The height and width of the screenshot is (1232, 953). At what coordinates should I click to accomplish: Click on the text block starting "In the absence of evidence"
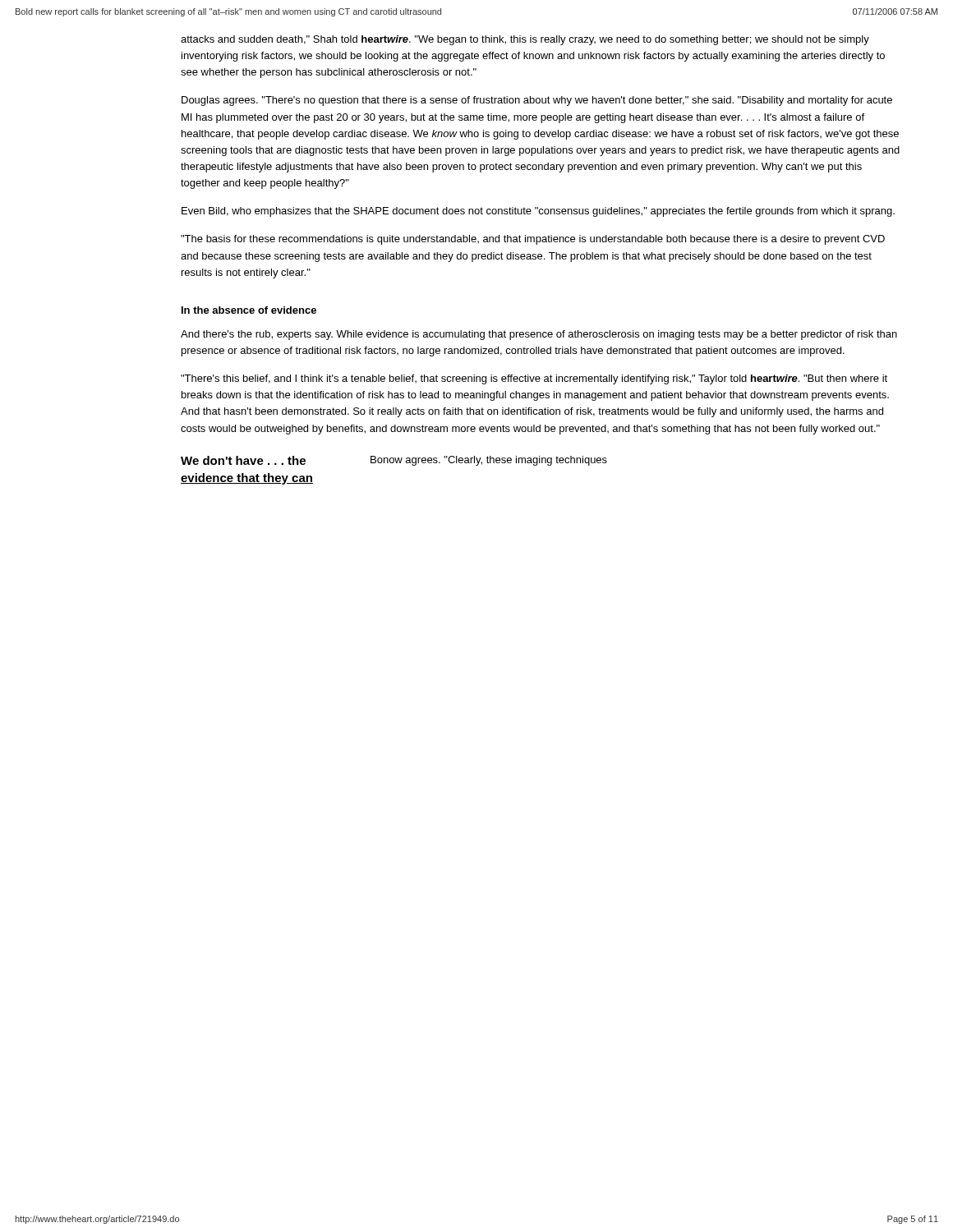[x=249, y=310]
